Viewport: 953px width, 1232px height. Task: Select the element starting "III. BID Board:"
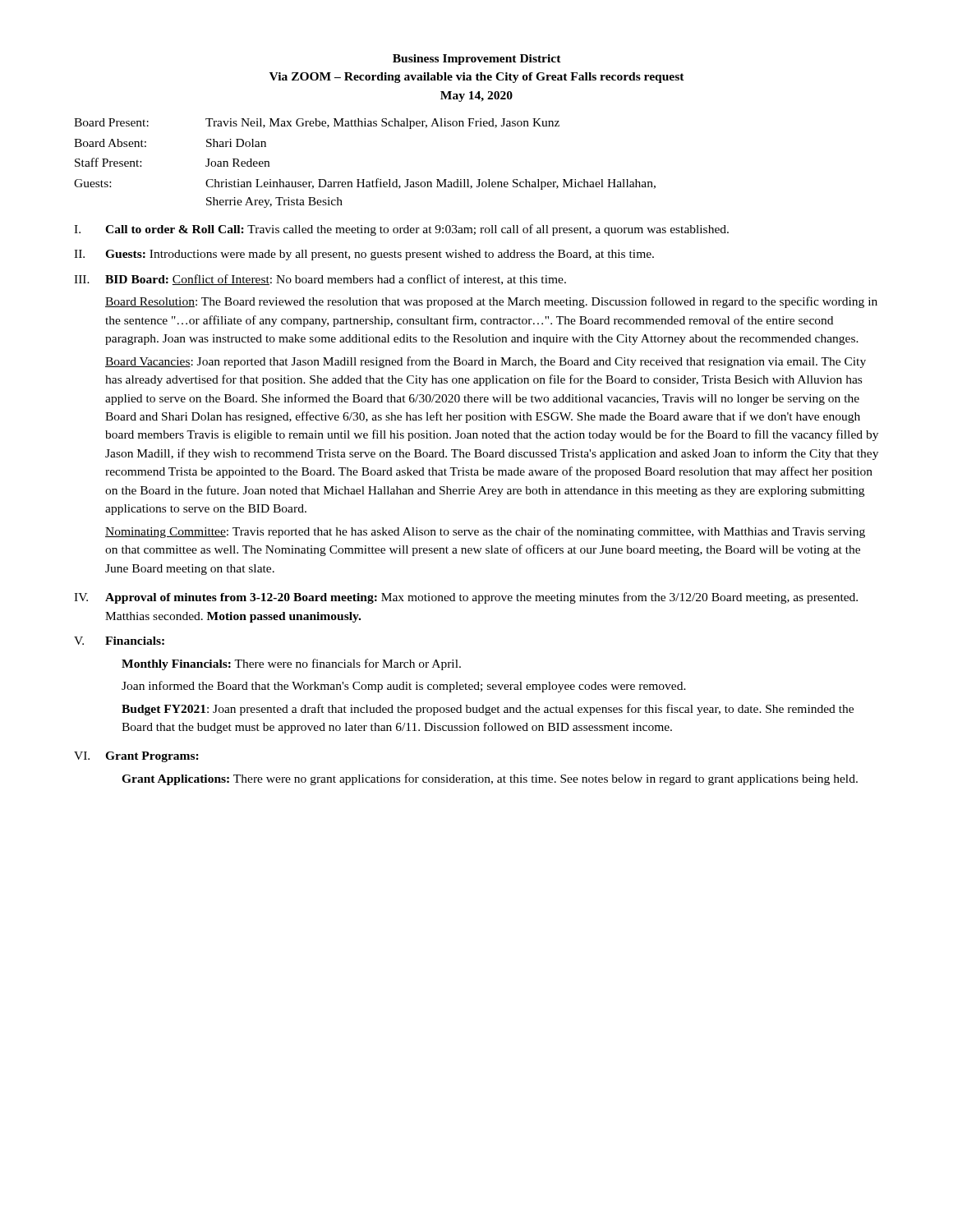(476, 426)
